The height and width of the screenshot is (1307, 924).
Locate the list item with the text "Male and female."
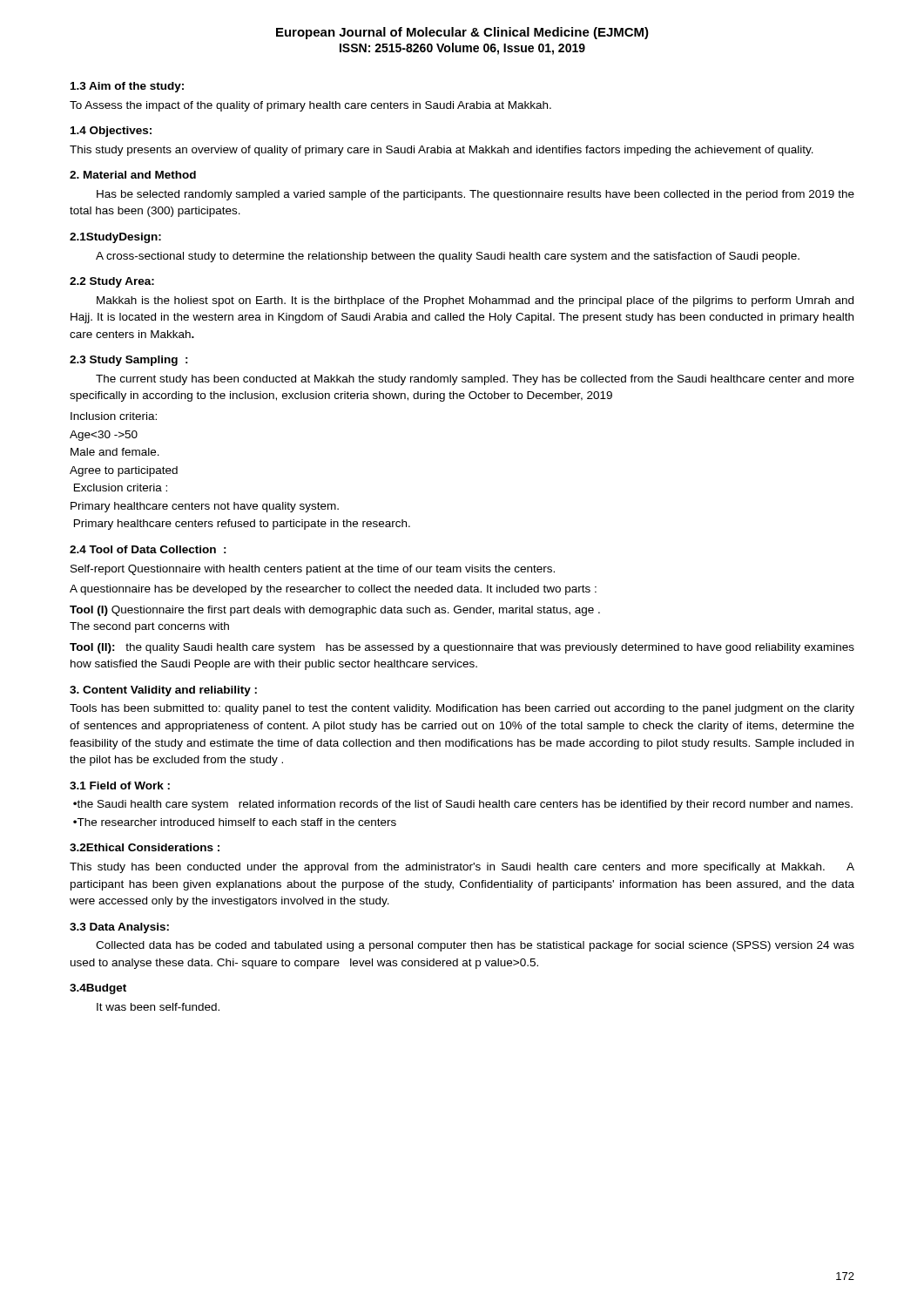(115, 452)
